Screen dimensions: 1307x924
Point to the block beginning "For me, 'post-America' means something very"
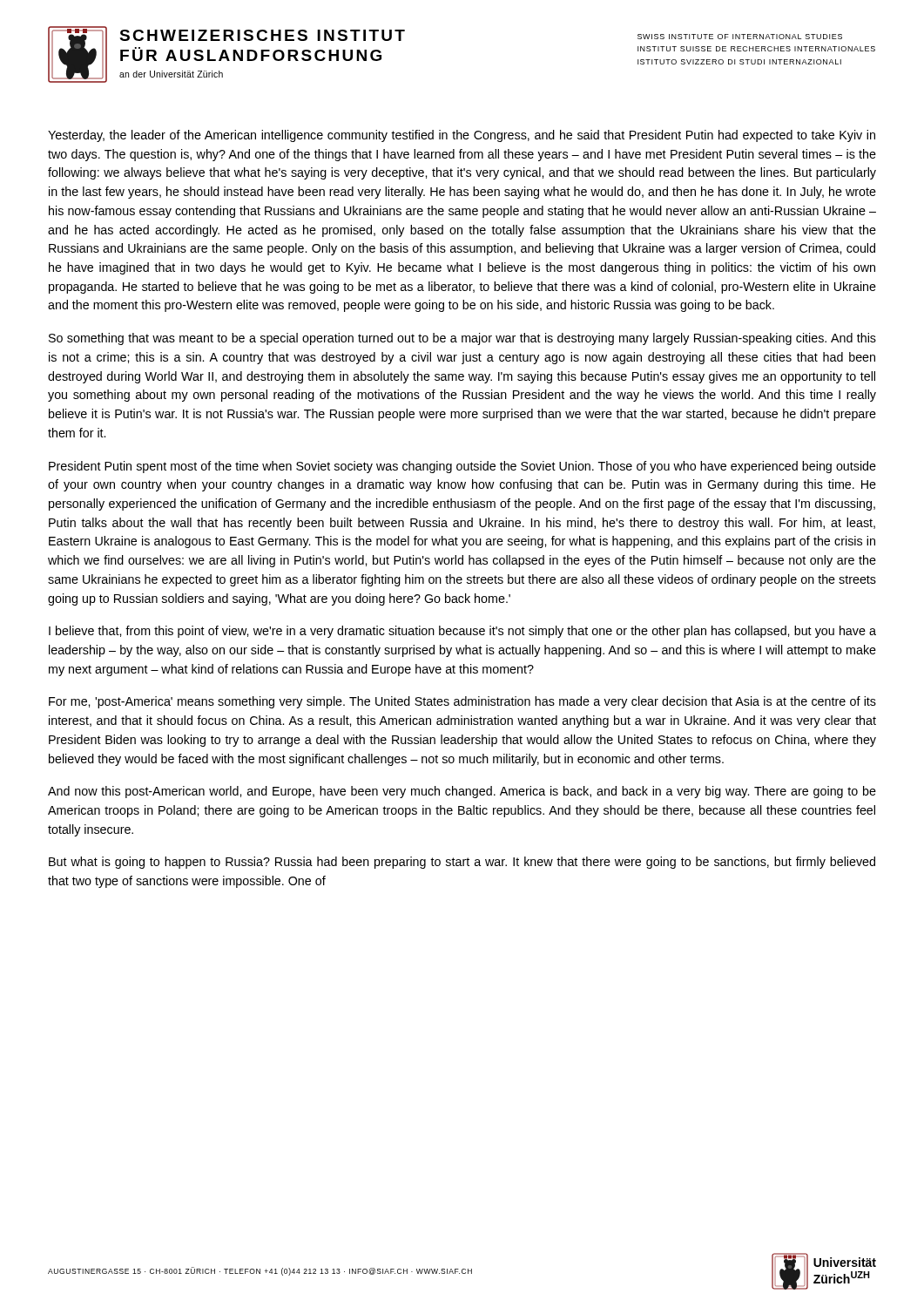[462, 731]
